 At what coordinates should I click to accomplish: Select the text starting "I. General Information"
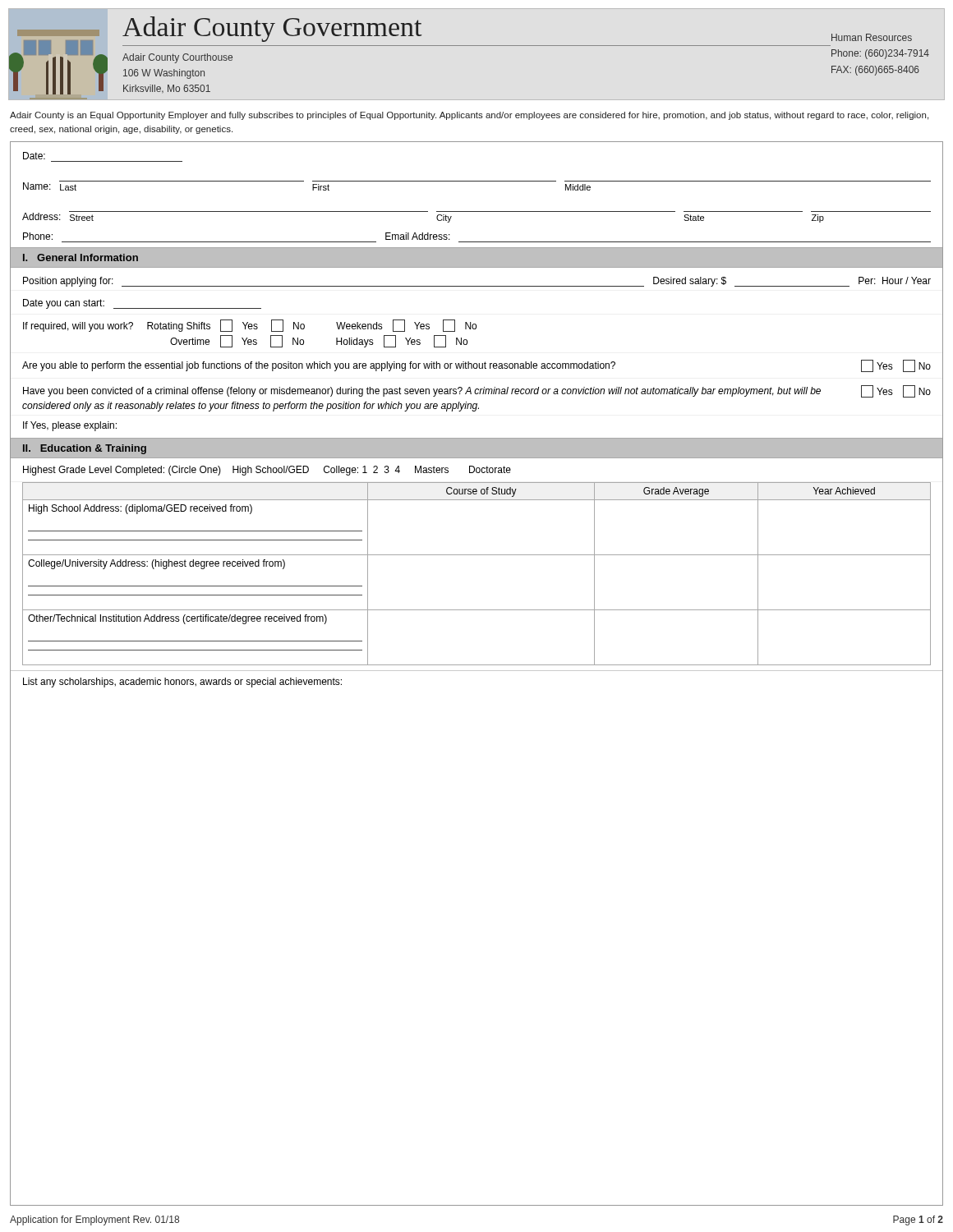click(x=80, y=257)
